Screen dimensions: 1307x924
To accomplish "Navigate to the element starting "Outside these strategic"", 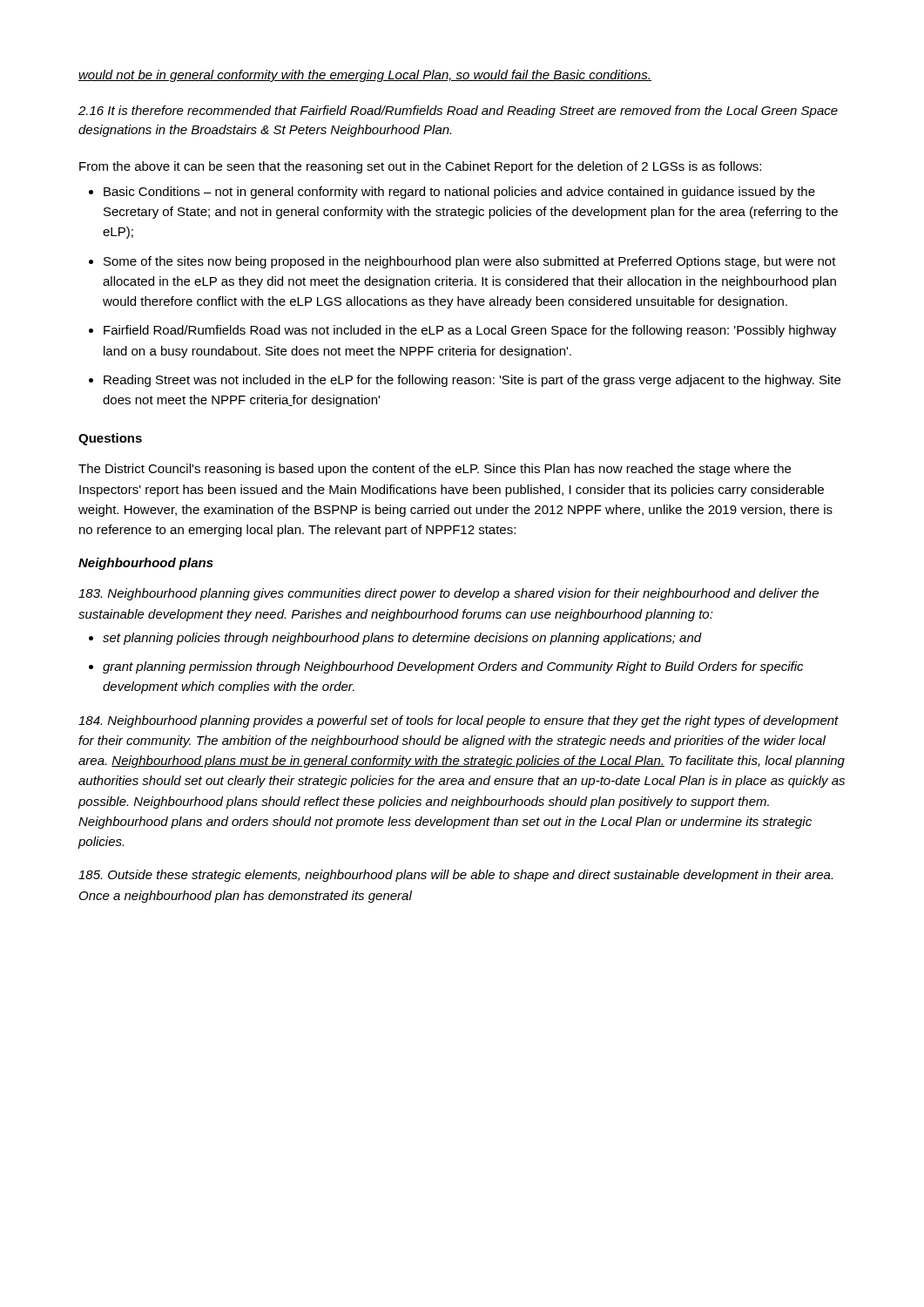I will [x=462, y=885].
